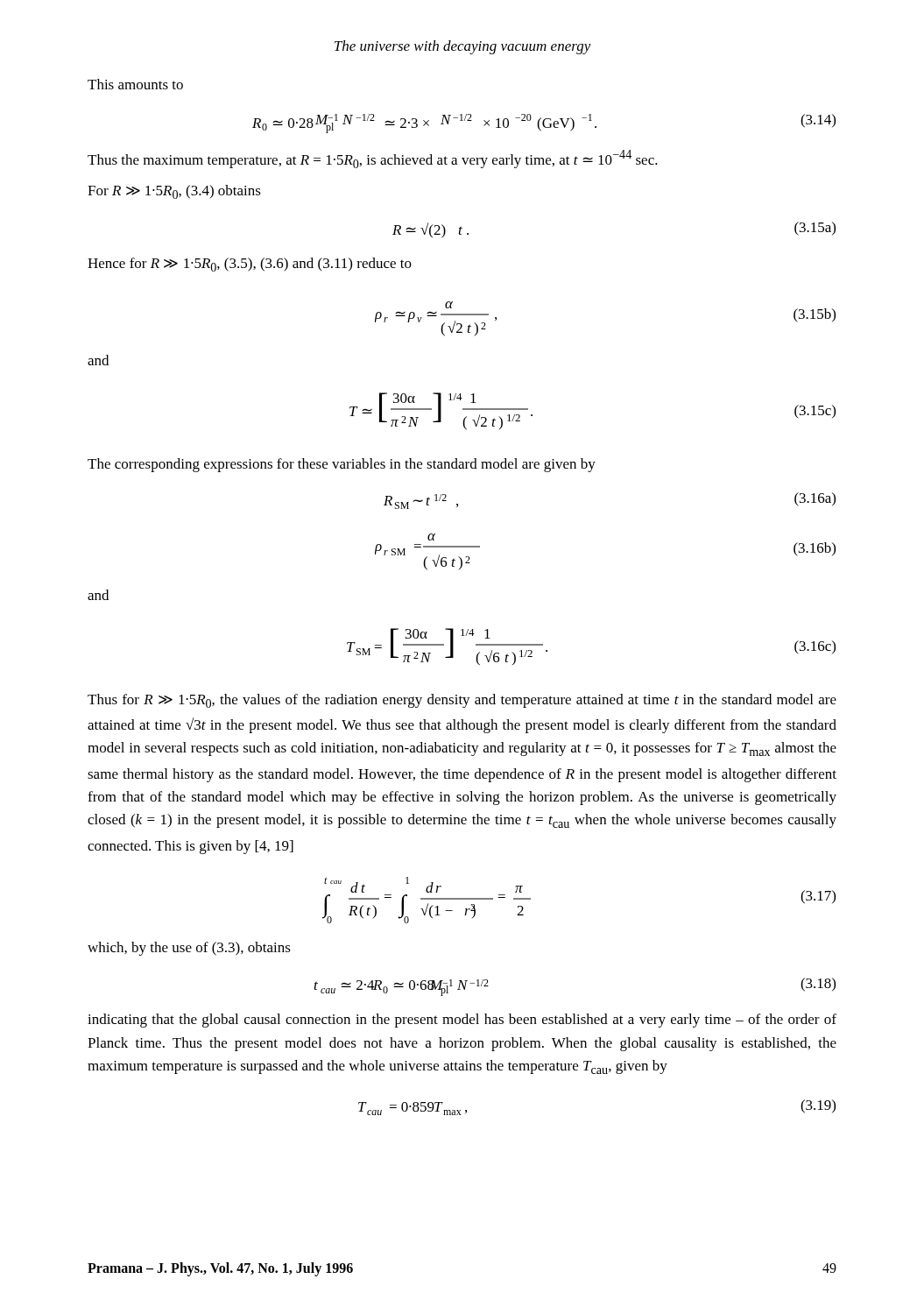Point to the block starting "This amounts to"
The height and width of the screenshot is (1314, 924).
[136, 84]
